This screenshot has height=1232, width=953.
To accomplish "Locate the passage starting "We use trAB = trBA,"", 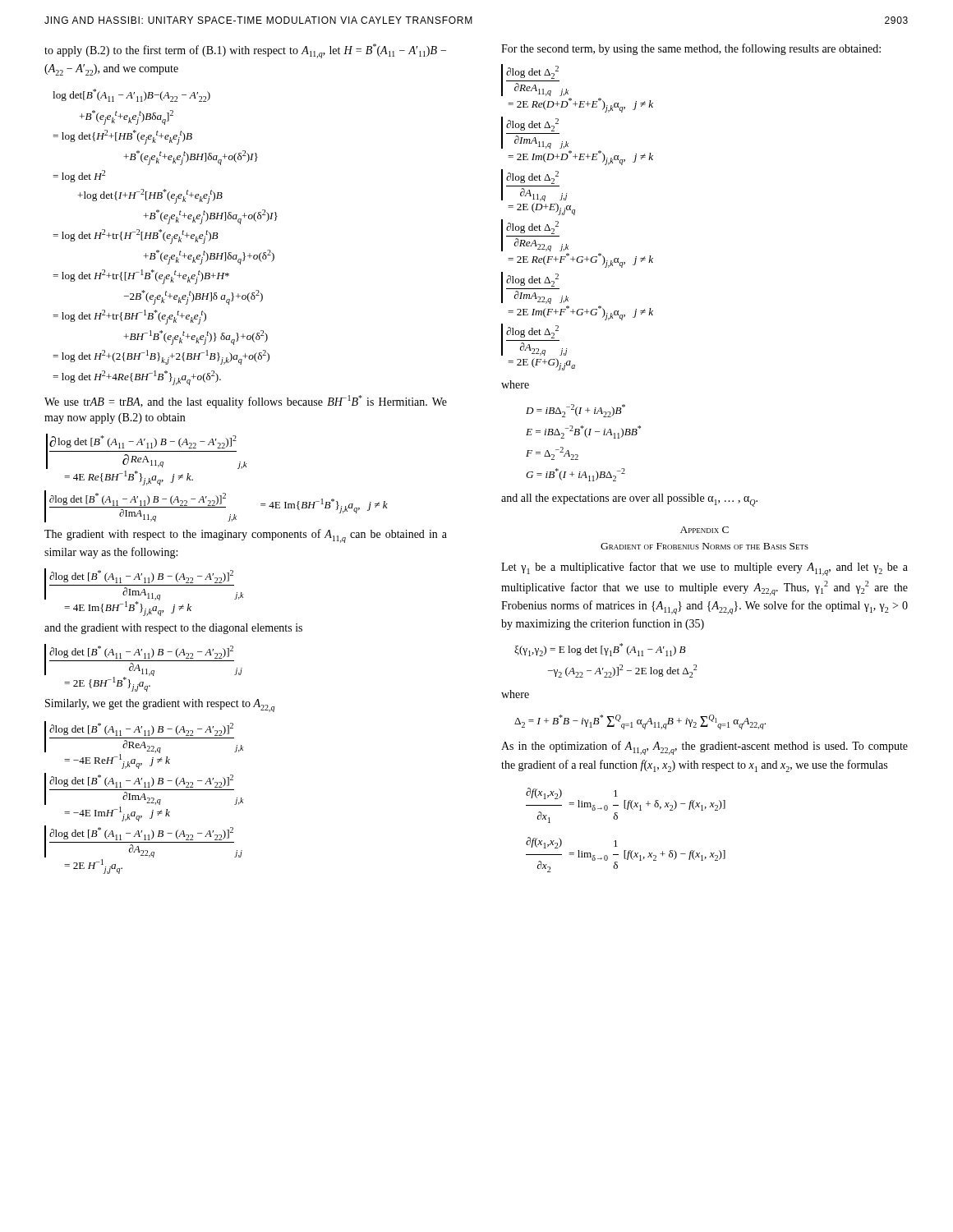I will pyautogui.click(x=246, y=409).
